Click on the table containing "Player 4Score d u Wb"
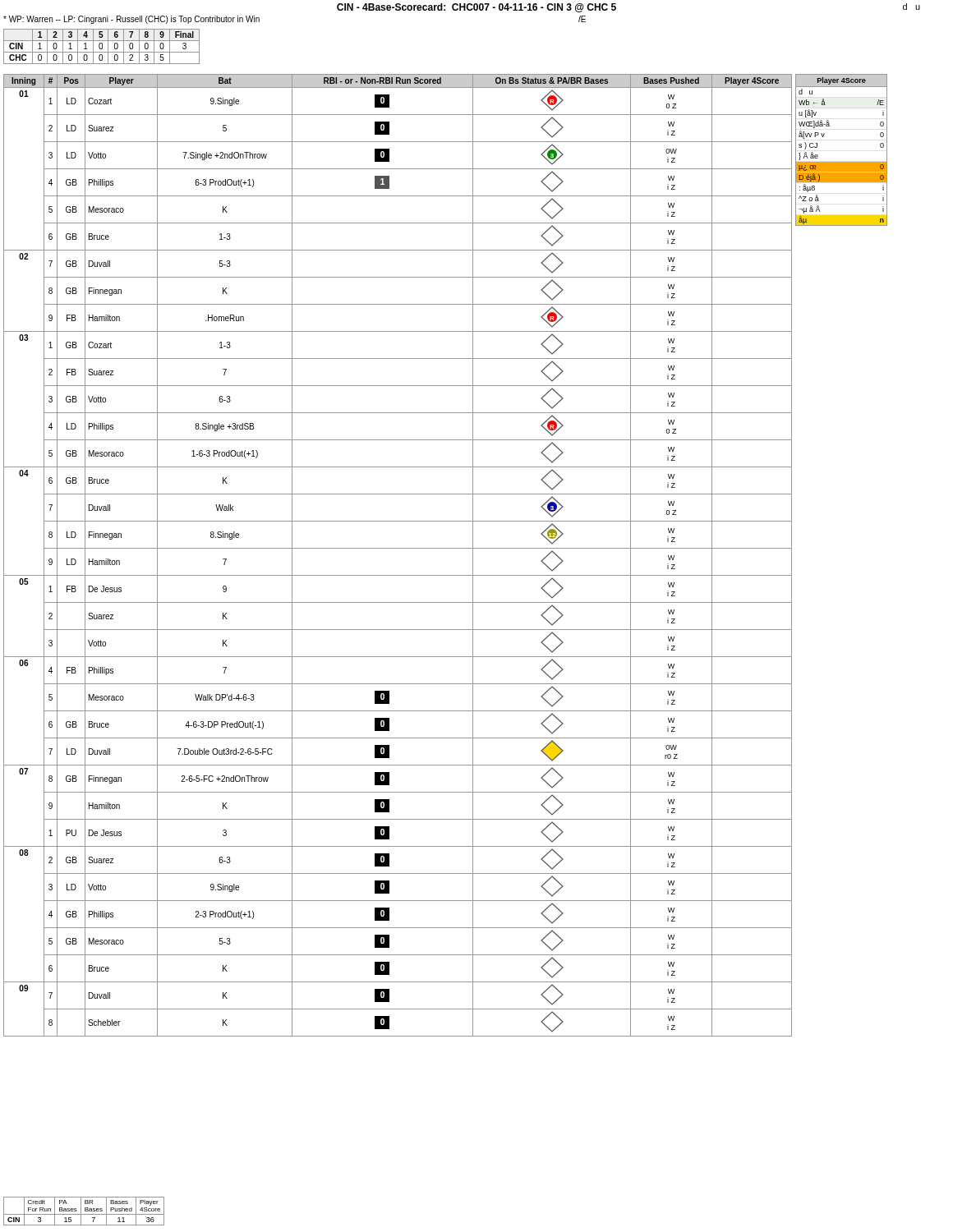 coord(841,150)
